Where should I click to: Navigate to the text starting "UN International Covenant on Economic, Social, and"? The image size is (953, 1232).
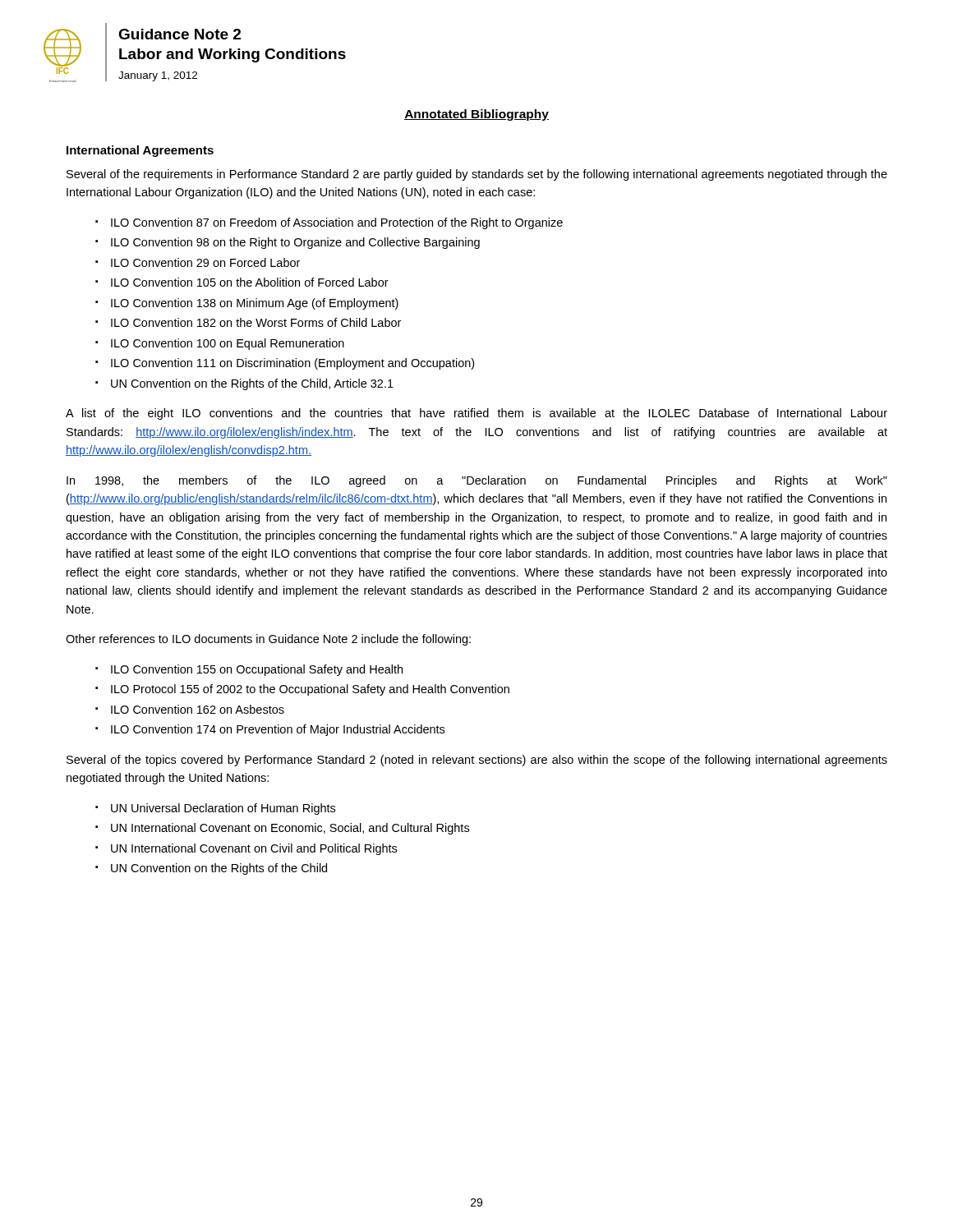290,828
